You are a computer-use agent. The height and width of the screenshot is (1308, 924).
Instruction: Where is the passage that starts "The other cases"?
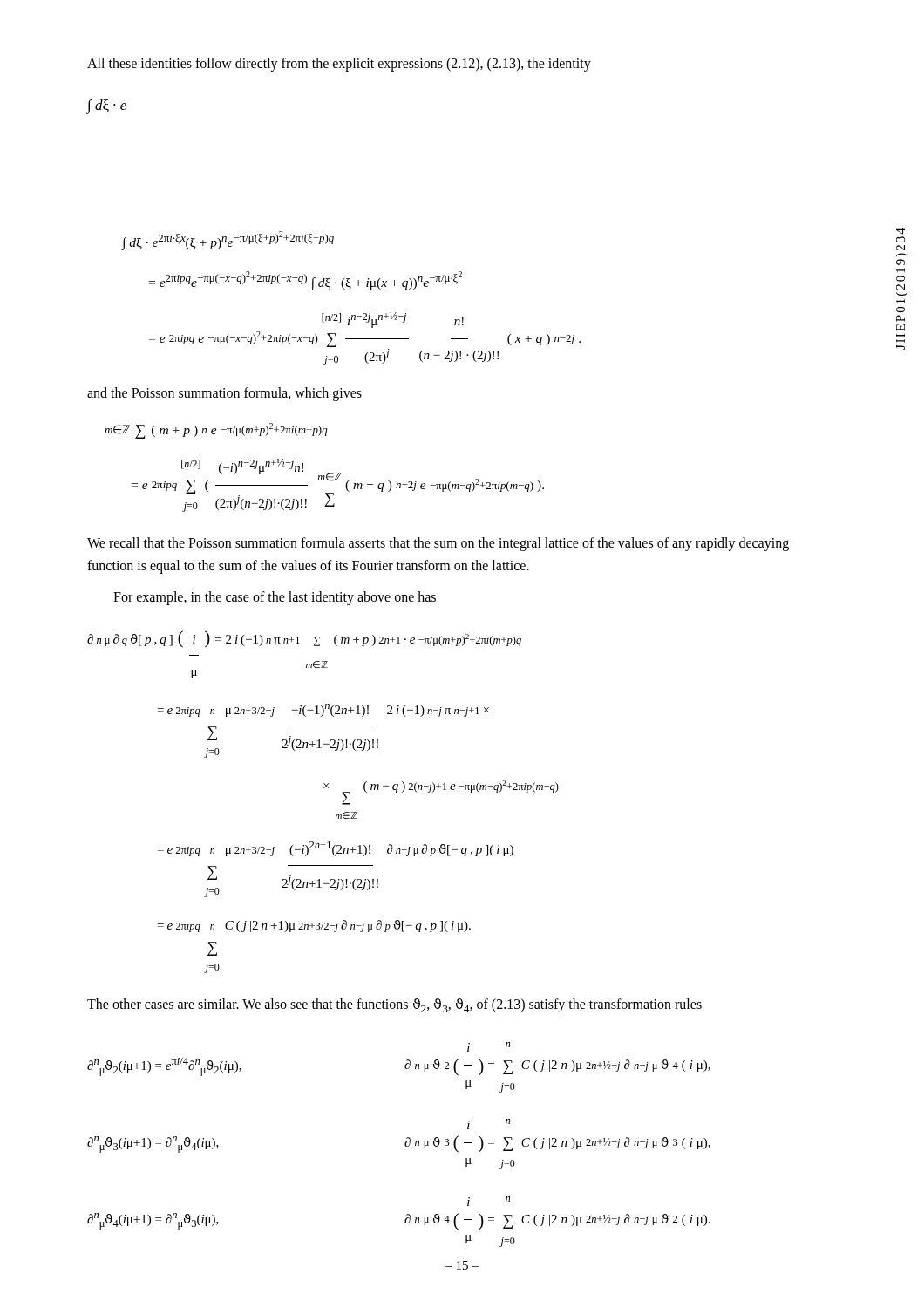395,1006
